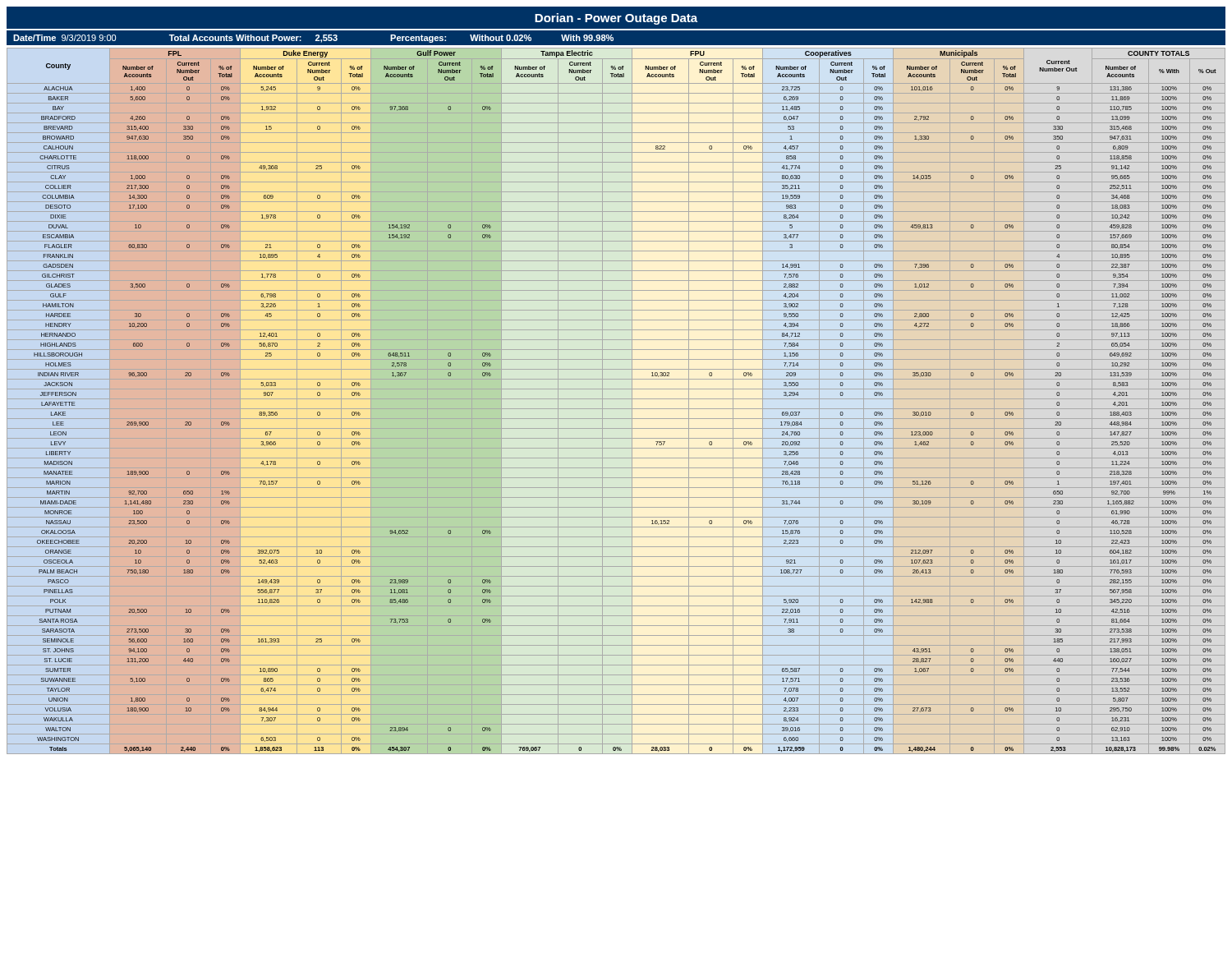Image resolution: width=1232 pixels, height=953 pixels.
Task: Click a table
Action: pyautogui.click(x=616, y=401)
